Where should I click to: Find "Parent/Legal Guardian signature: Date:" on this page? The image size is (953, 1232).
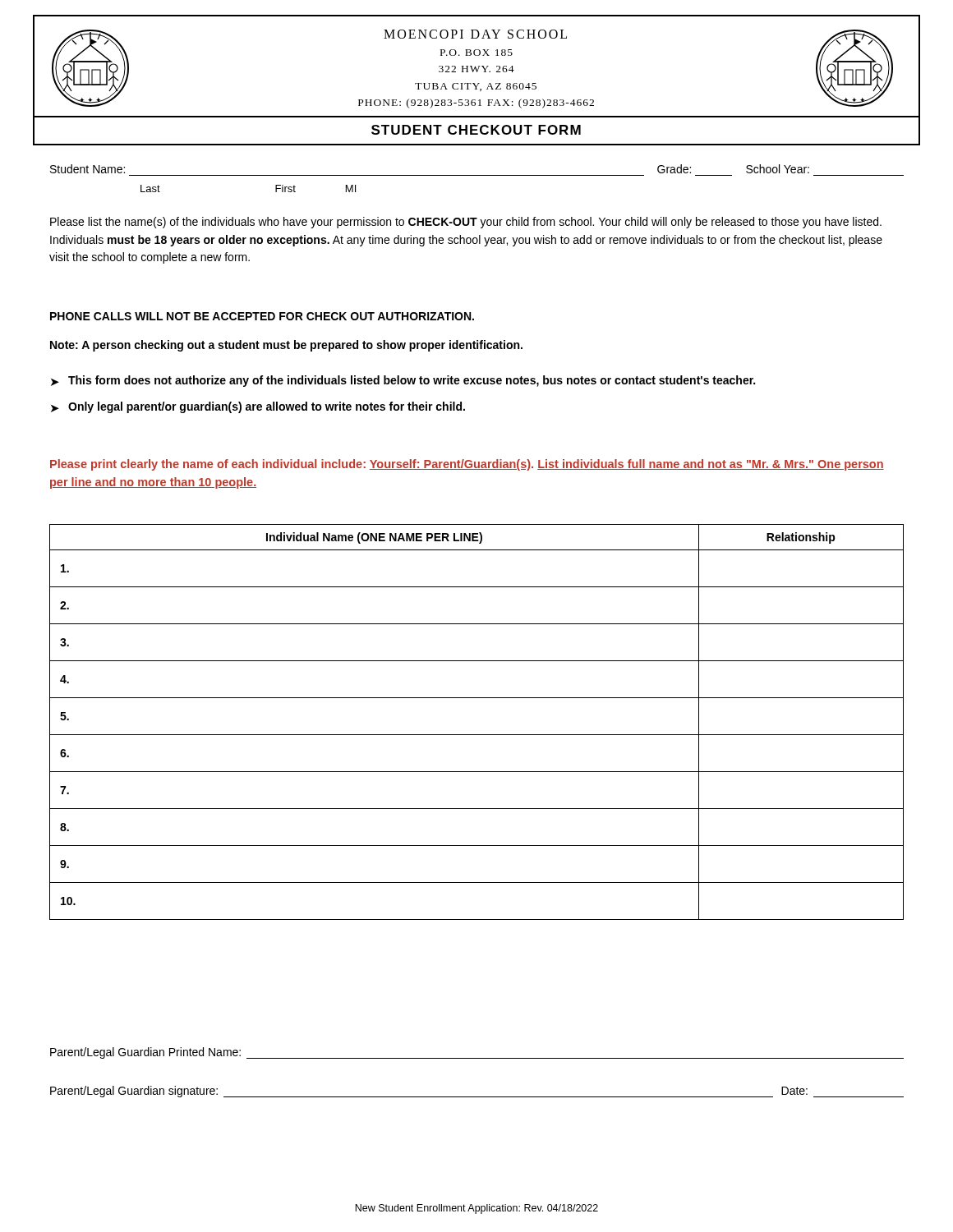pyautogui.click(x=476, y=1090)
